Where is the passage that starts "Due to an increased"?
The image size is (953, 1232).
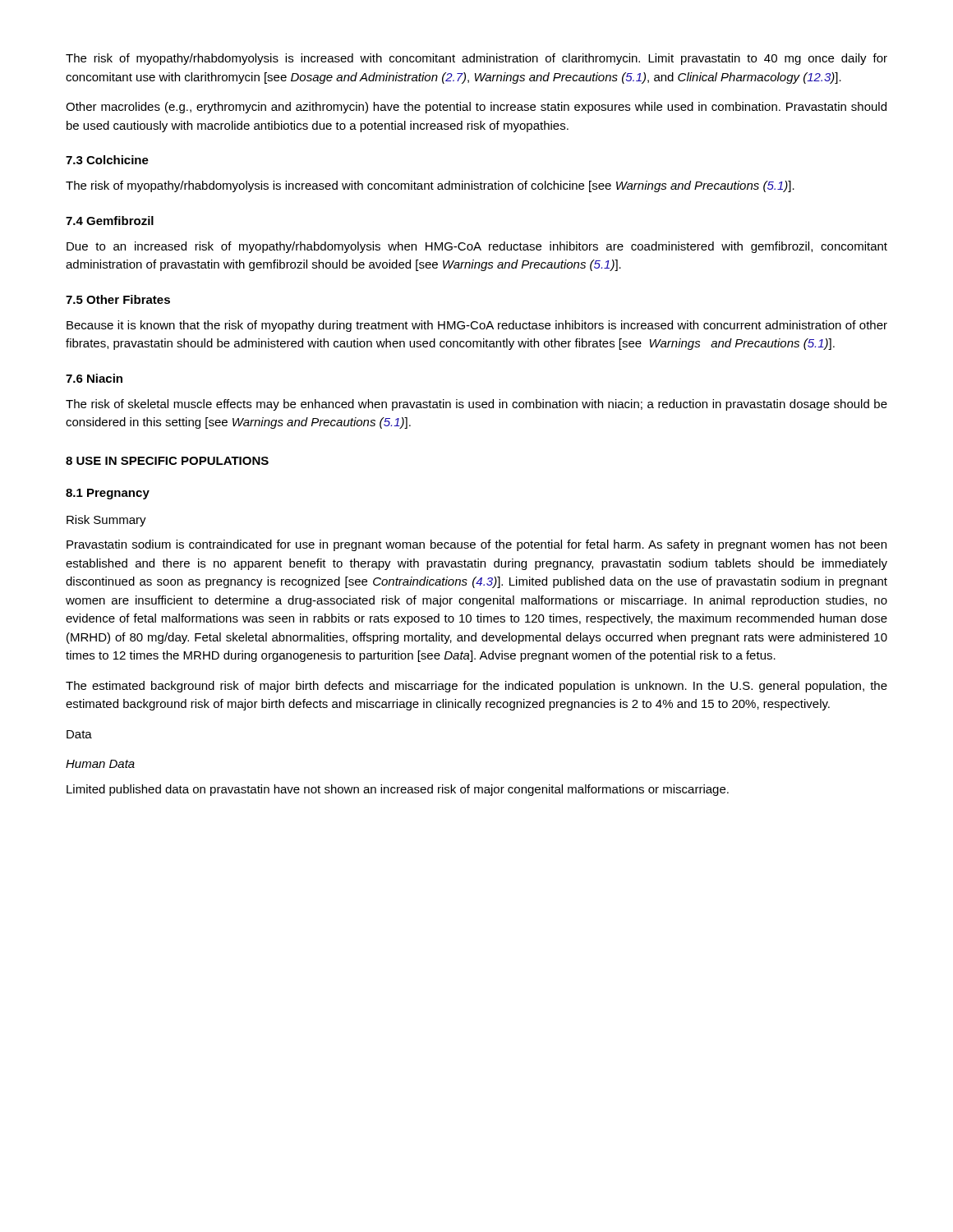476,255
